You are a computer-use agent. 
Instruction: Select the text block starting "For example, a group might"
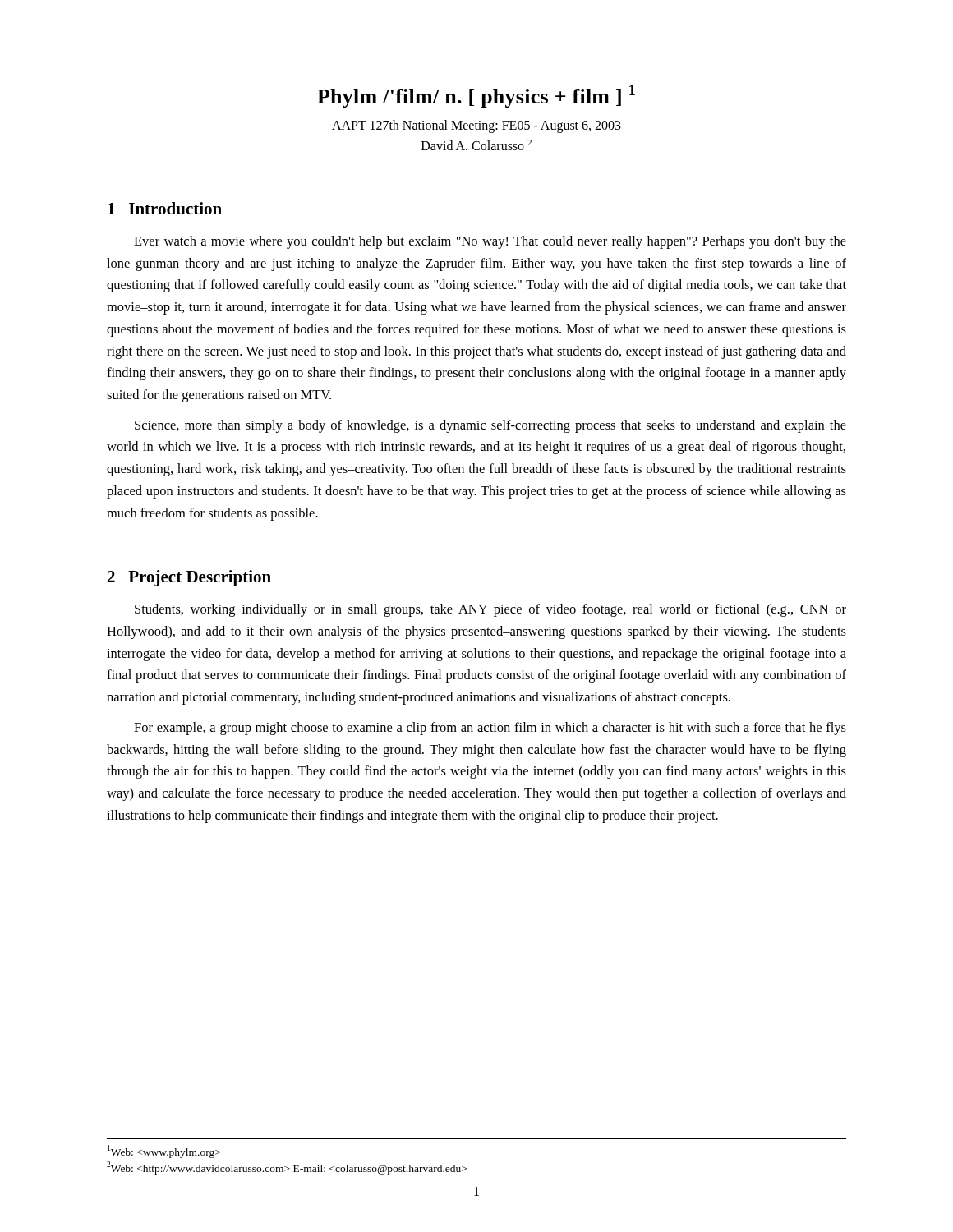pos(476,771)
